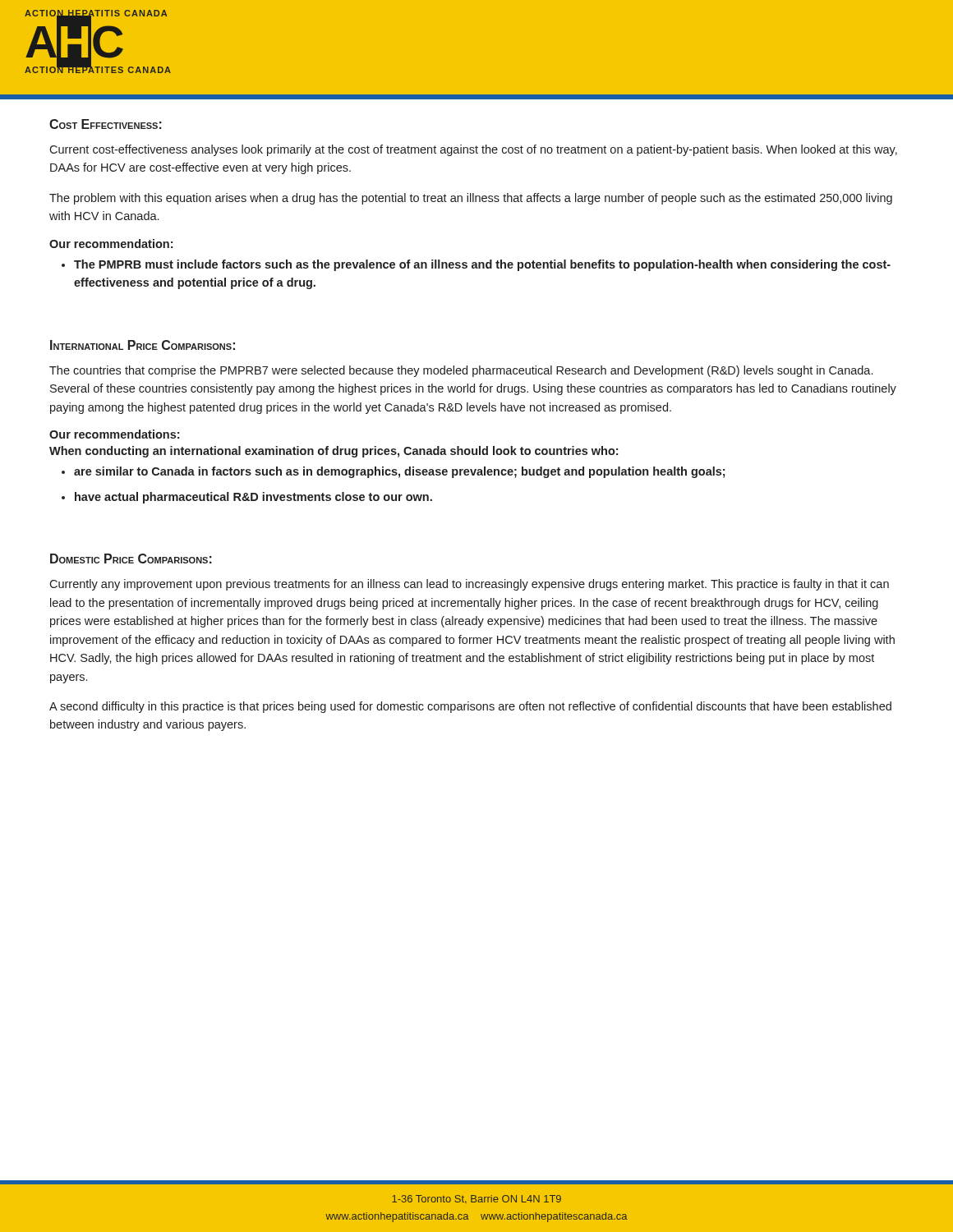Screen dimensions: 1232x953
Task: Select the text block starting "When conducting an international examination of"
Action: tap(334, 451)
